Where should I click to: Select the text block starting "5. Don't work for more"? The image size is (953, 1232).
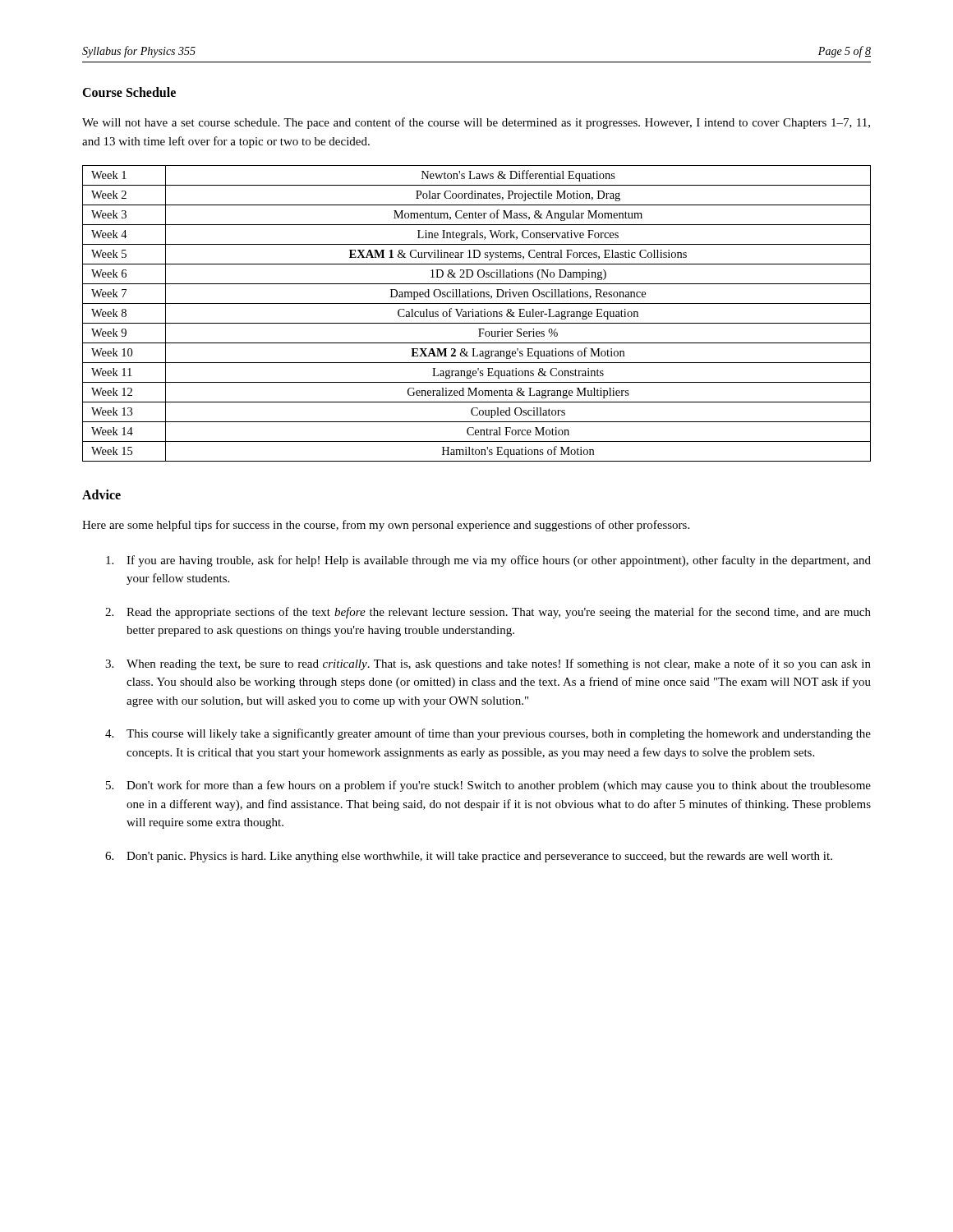(x=488, y=804)
